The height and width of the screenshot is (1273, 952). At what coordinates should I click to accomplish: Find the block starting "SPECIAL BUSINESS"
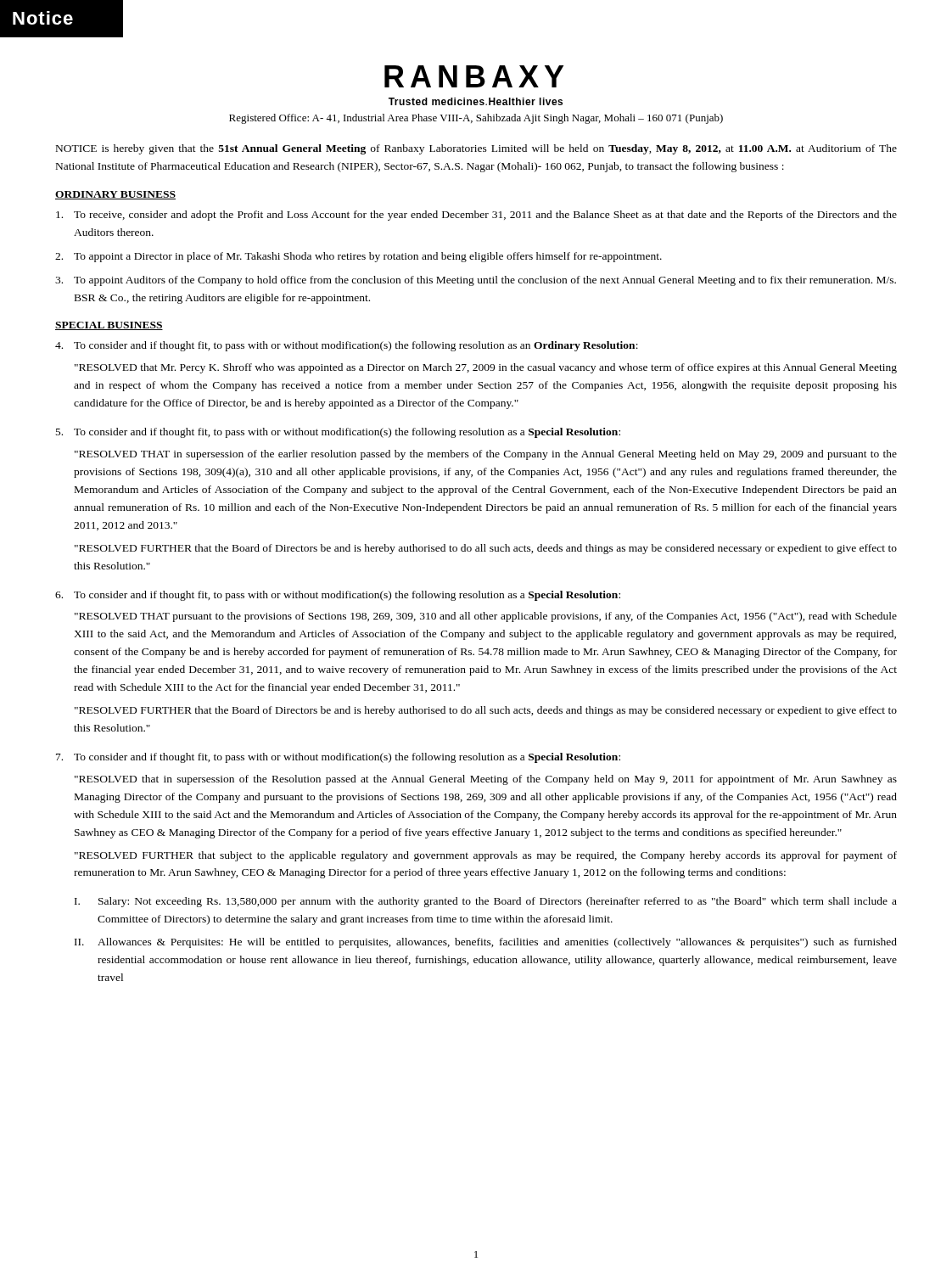109,325
